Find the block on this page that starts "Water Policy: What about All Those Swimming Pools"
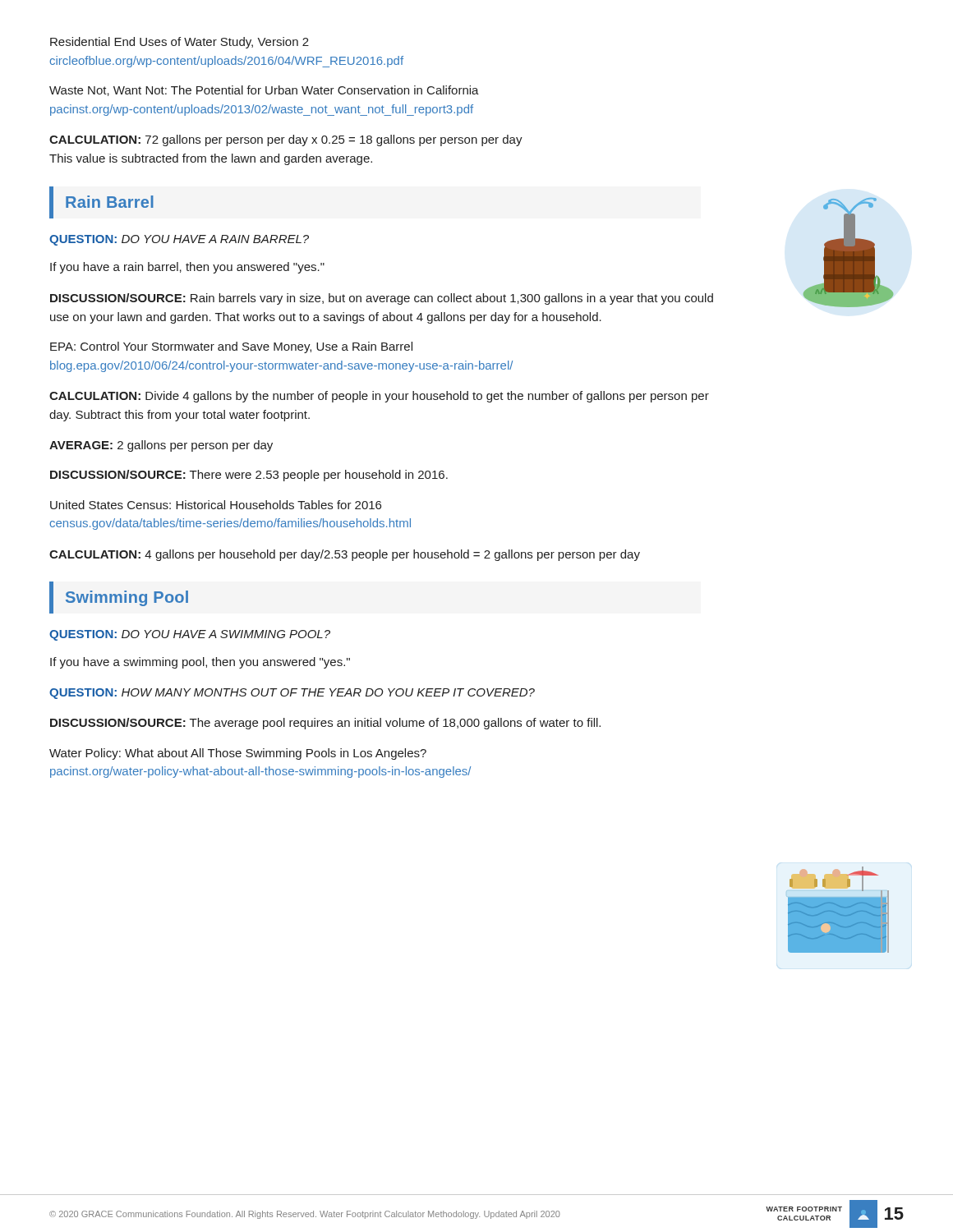 click(260, 762)
